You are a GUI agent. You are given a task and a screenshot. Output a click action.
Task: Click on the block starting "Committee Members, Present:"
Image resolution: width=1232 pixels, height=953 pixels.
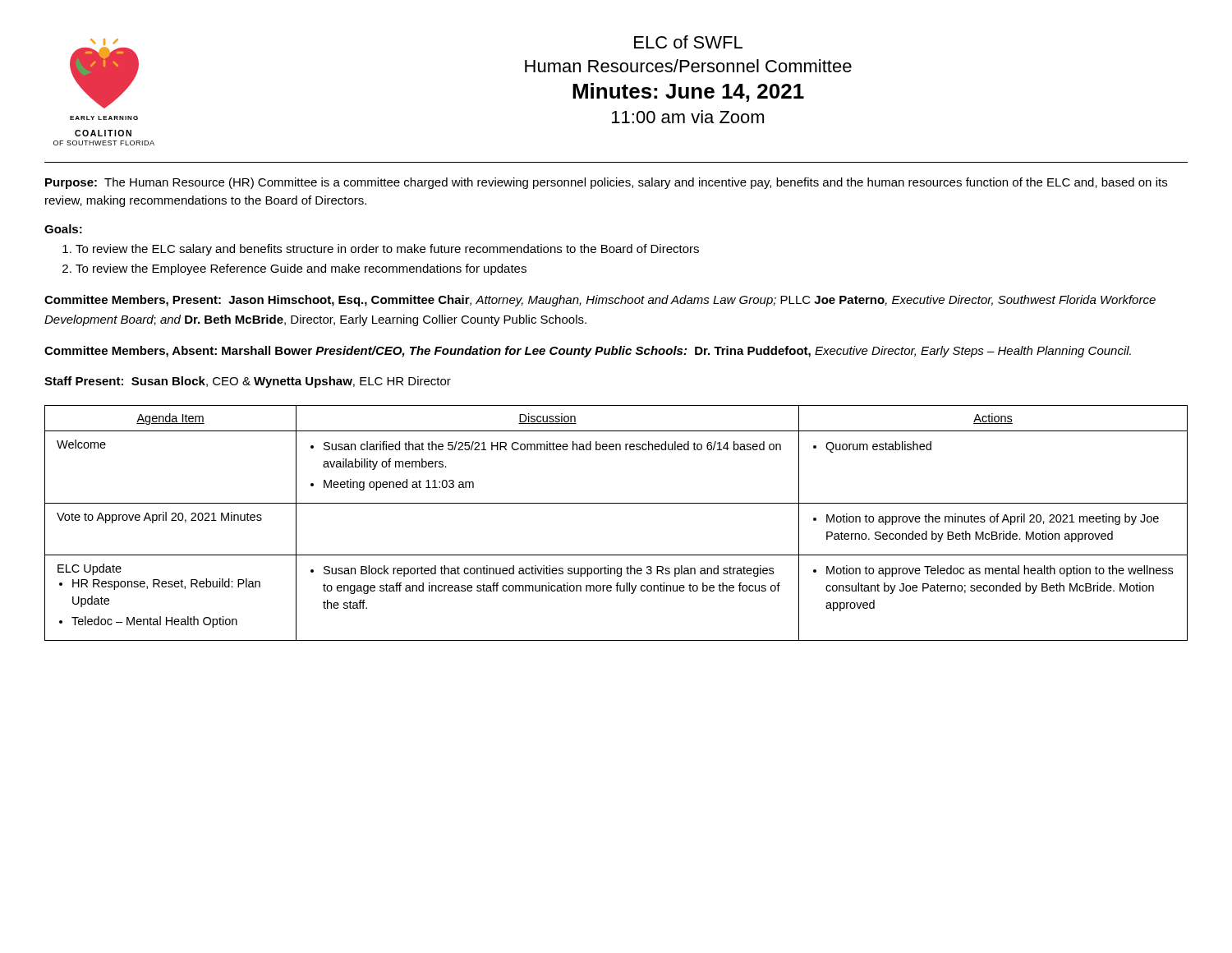click(x=600, y=309)
